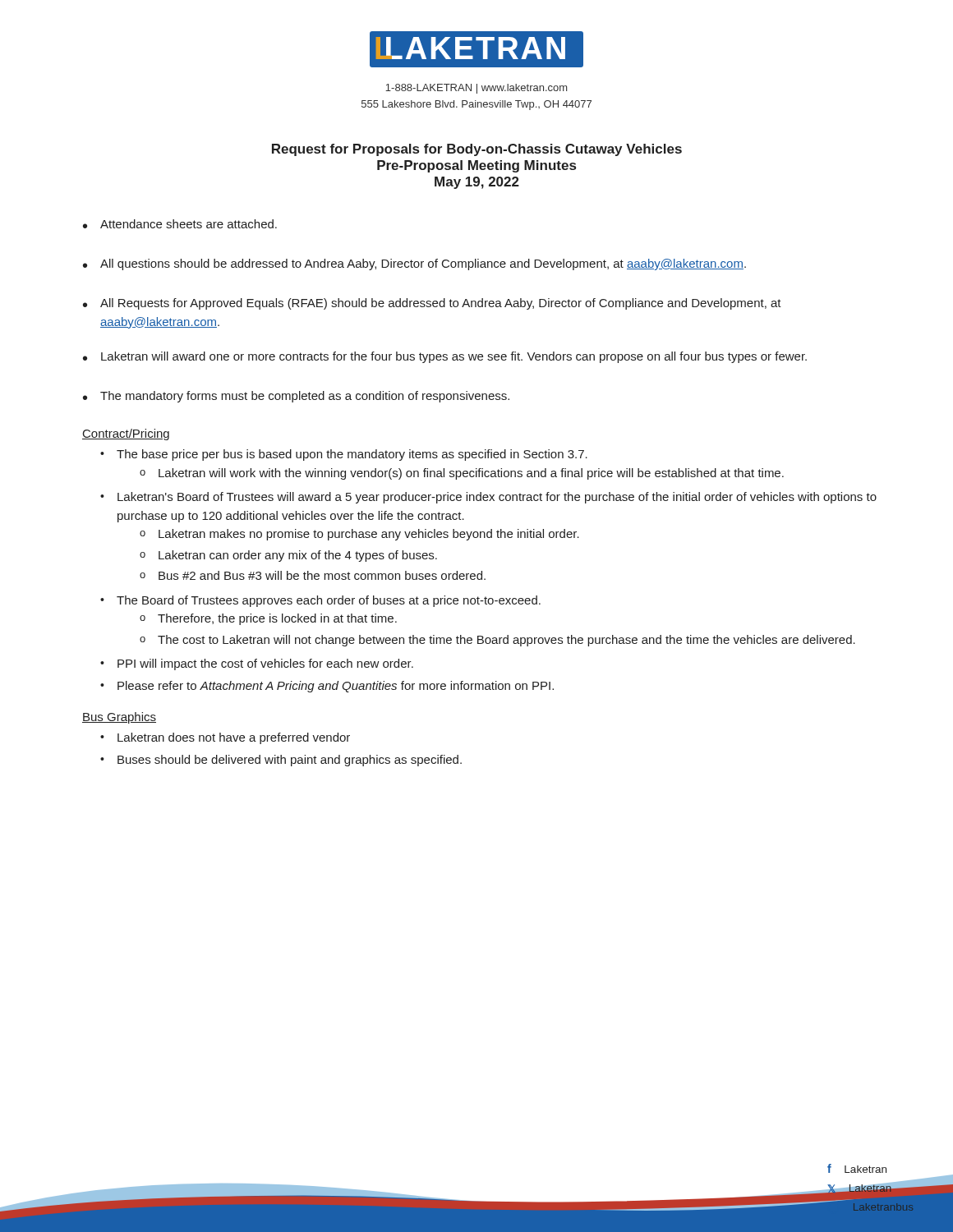Select the list item with the text "• The Board of"

point(320,601)
